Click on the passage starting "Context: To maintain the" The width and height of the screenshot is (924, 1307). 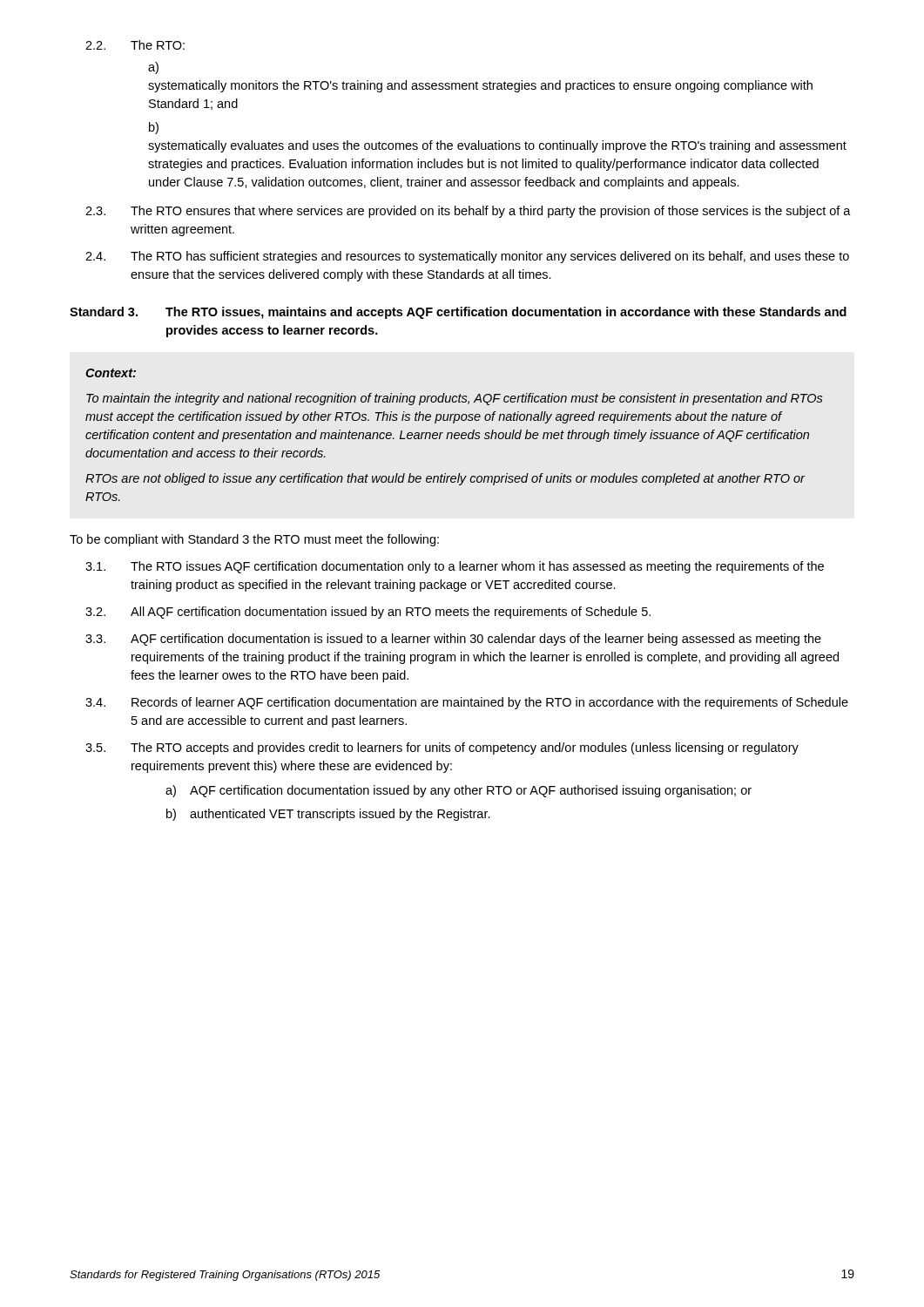[462, 435]
